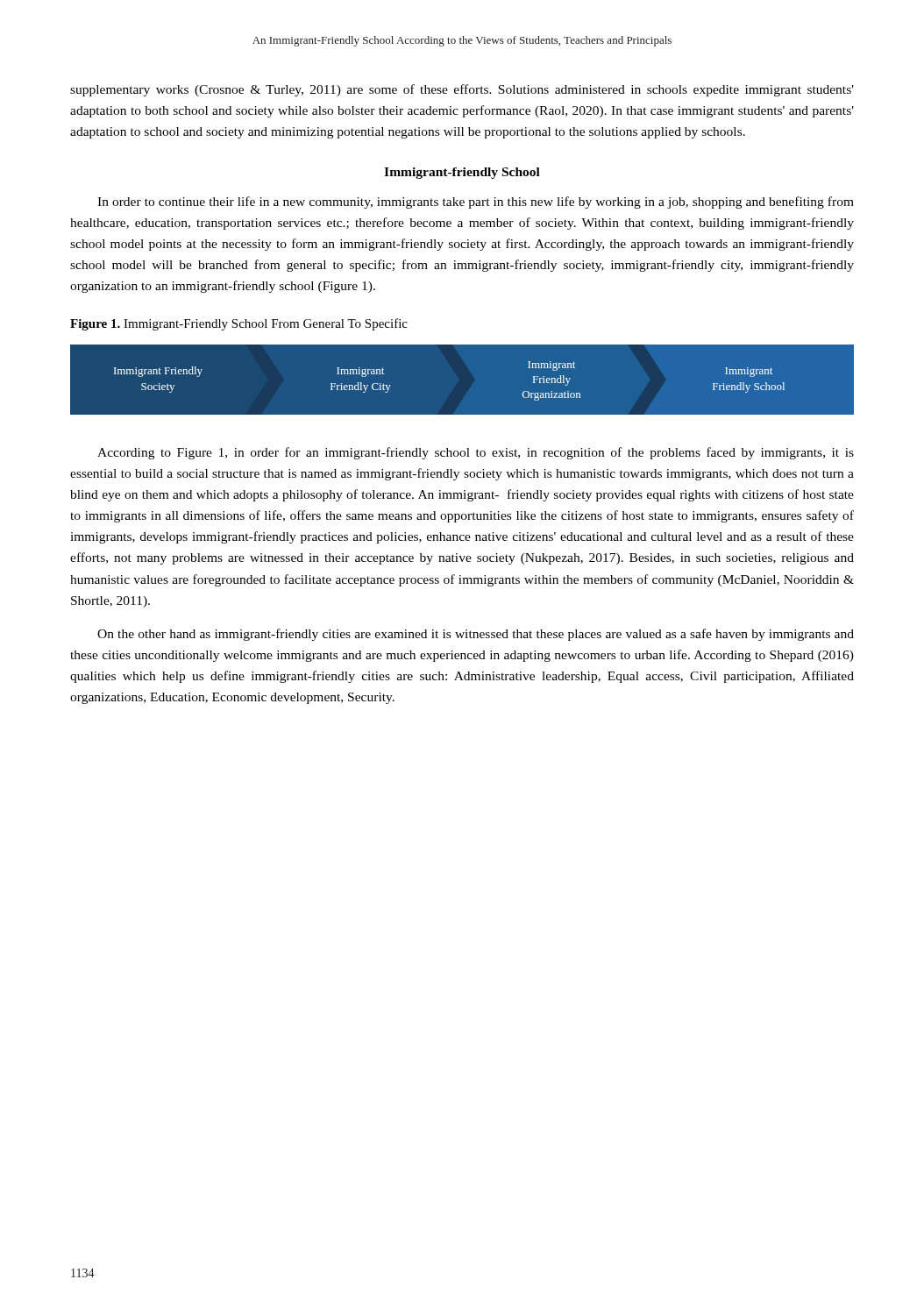Viewport: 924px width, 1315px height.
Task: Click on the region starting "On the other hand as immigrant-friendly cities"
Action: [462, 665]
